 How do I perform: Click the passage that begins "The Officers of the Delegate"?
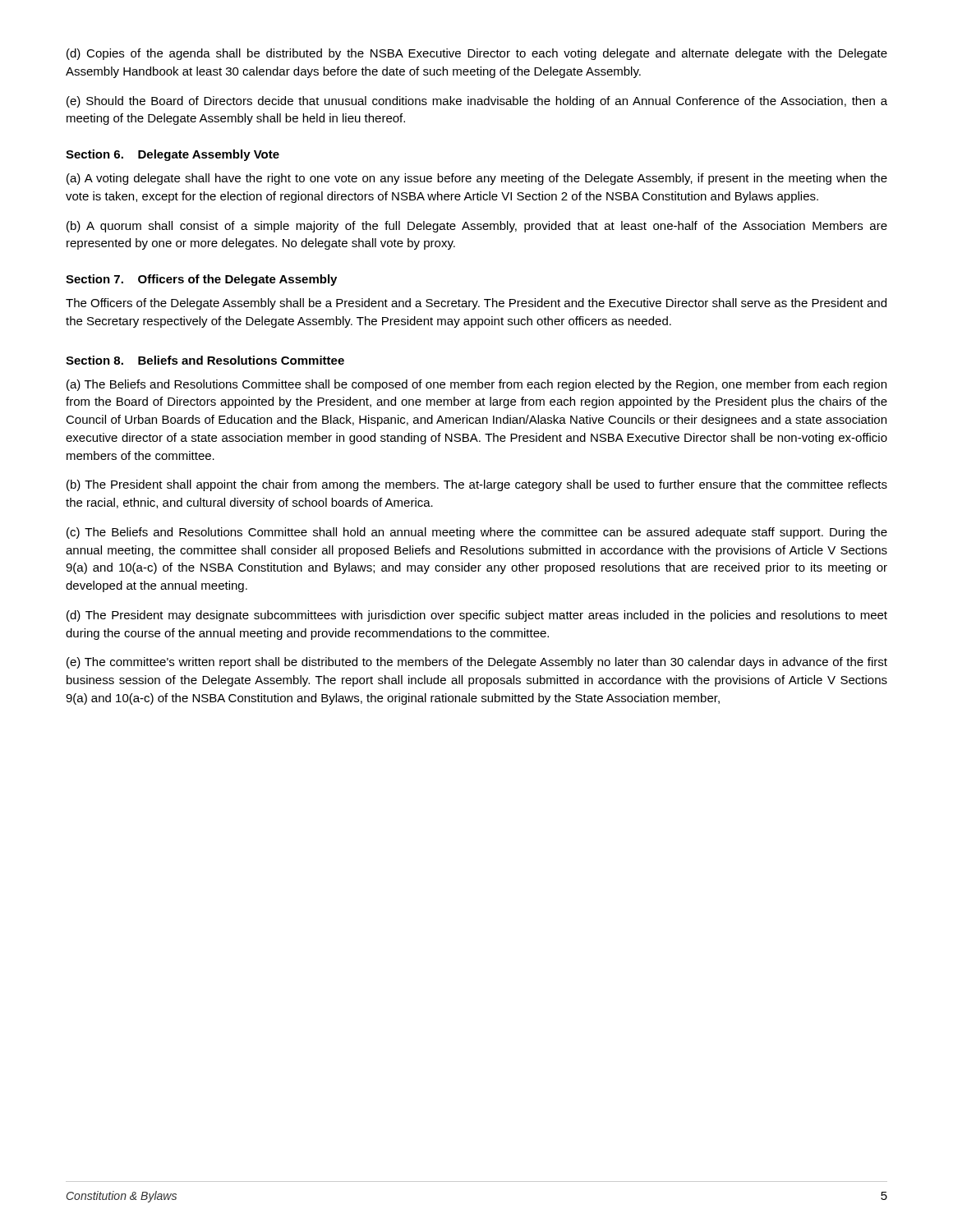[x=476, y=312]
